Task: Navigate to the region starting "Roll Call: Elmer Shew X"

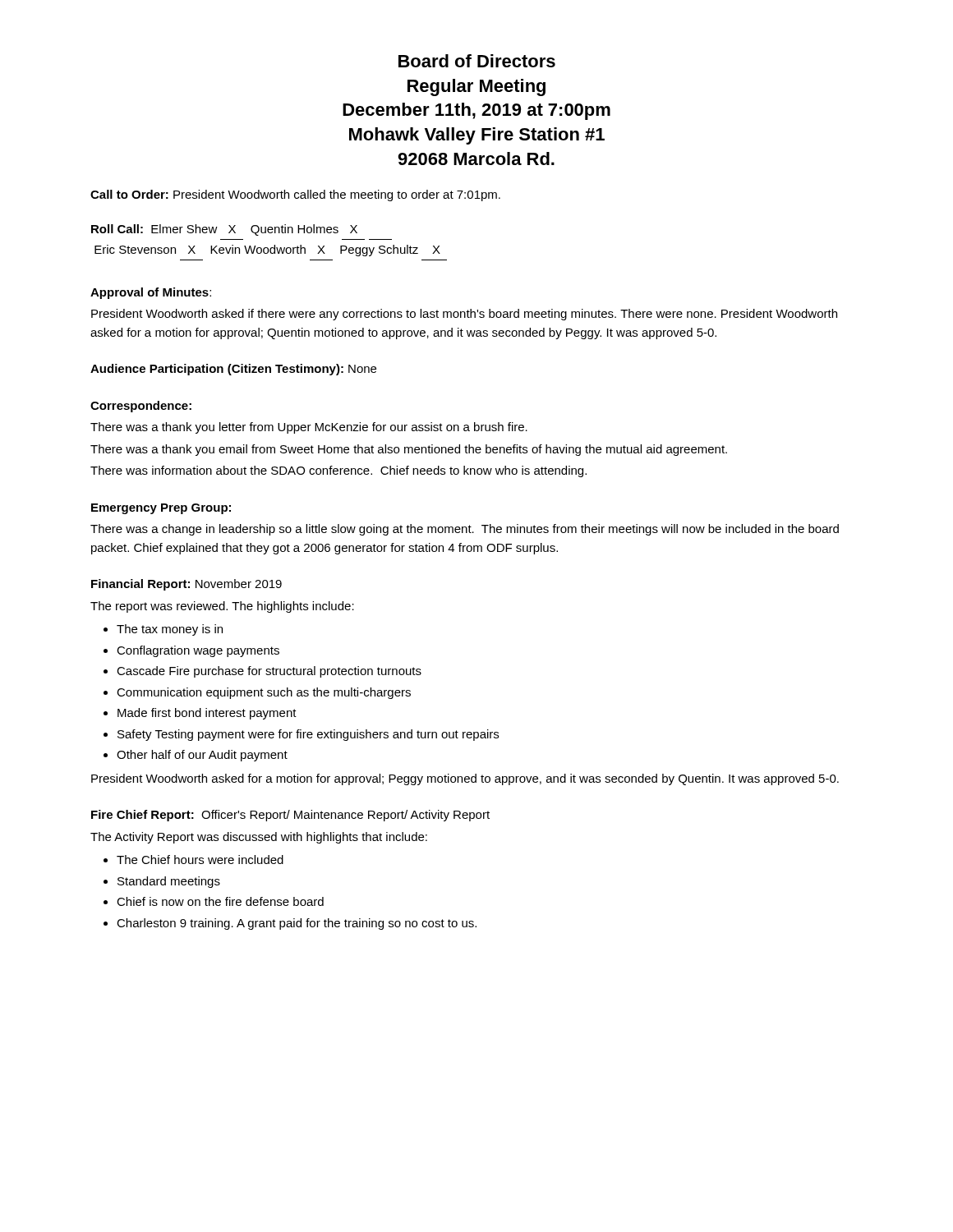Action: point(269,240)
